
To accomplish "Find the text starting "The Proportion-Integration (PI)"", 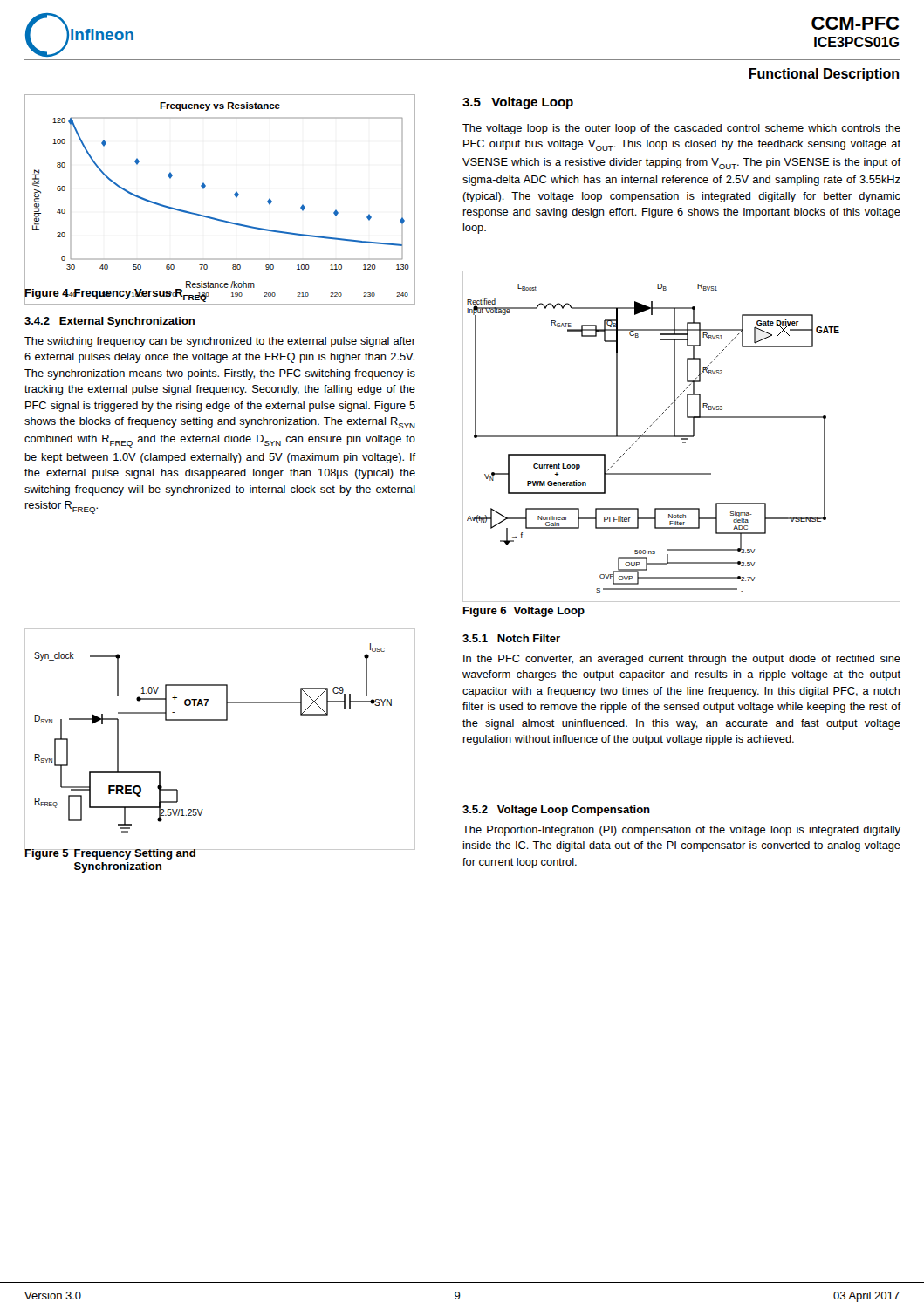I will tap(681, 846).
